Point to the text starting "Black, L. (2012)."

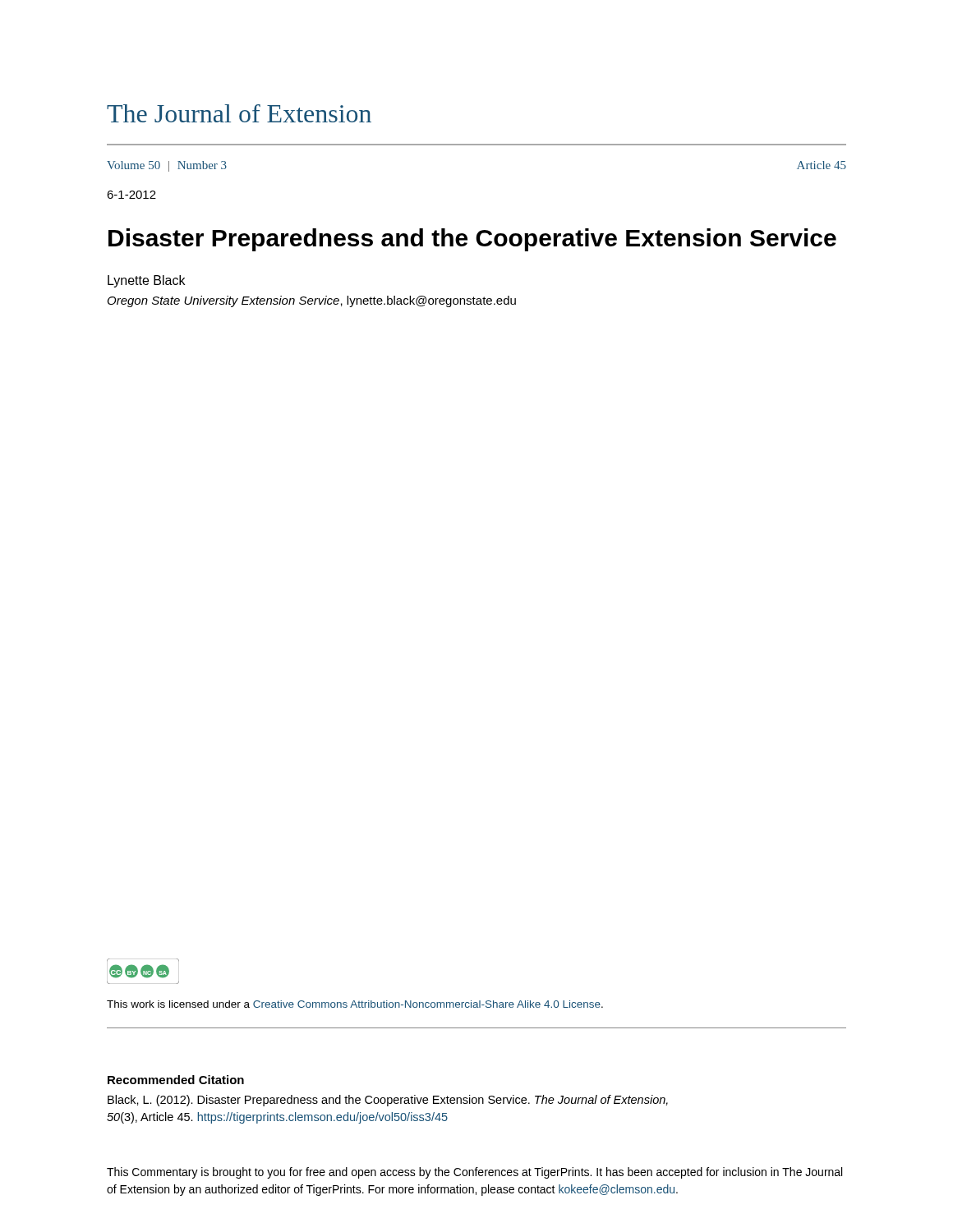click(x=388, y=1108)
